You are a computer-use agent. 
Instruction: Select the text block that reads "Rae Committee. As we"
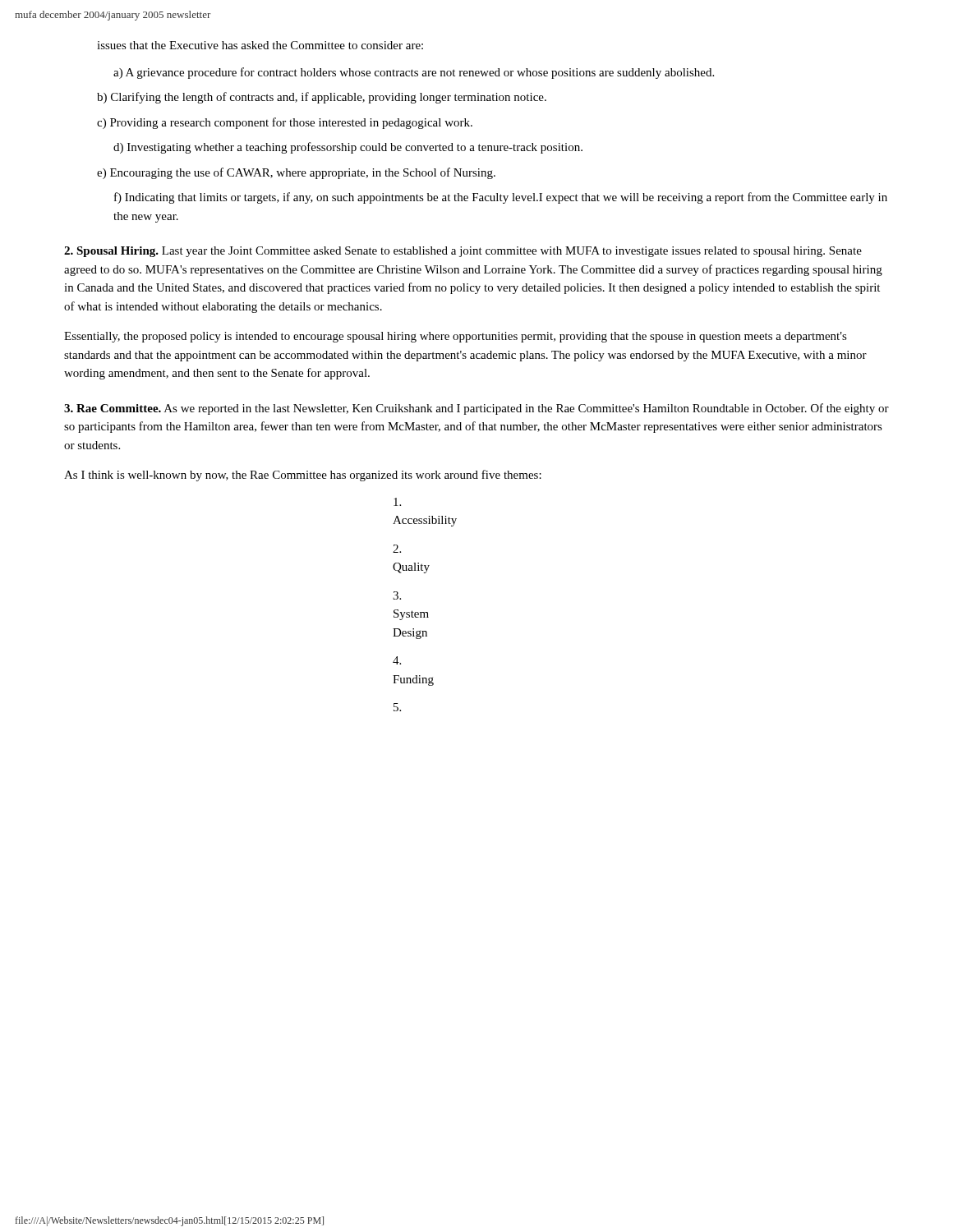[x=476, y=426]
